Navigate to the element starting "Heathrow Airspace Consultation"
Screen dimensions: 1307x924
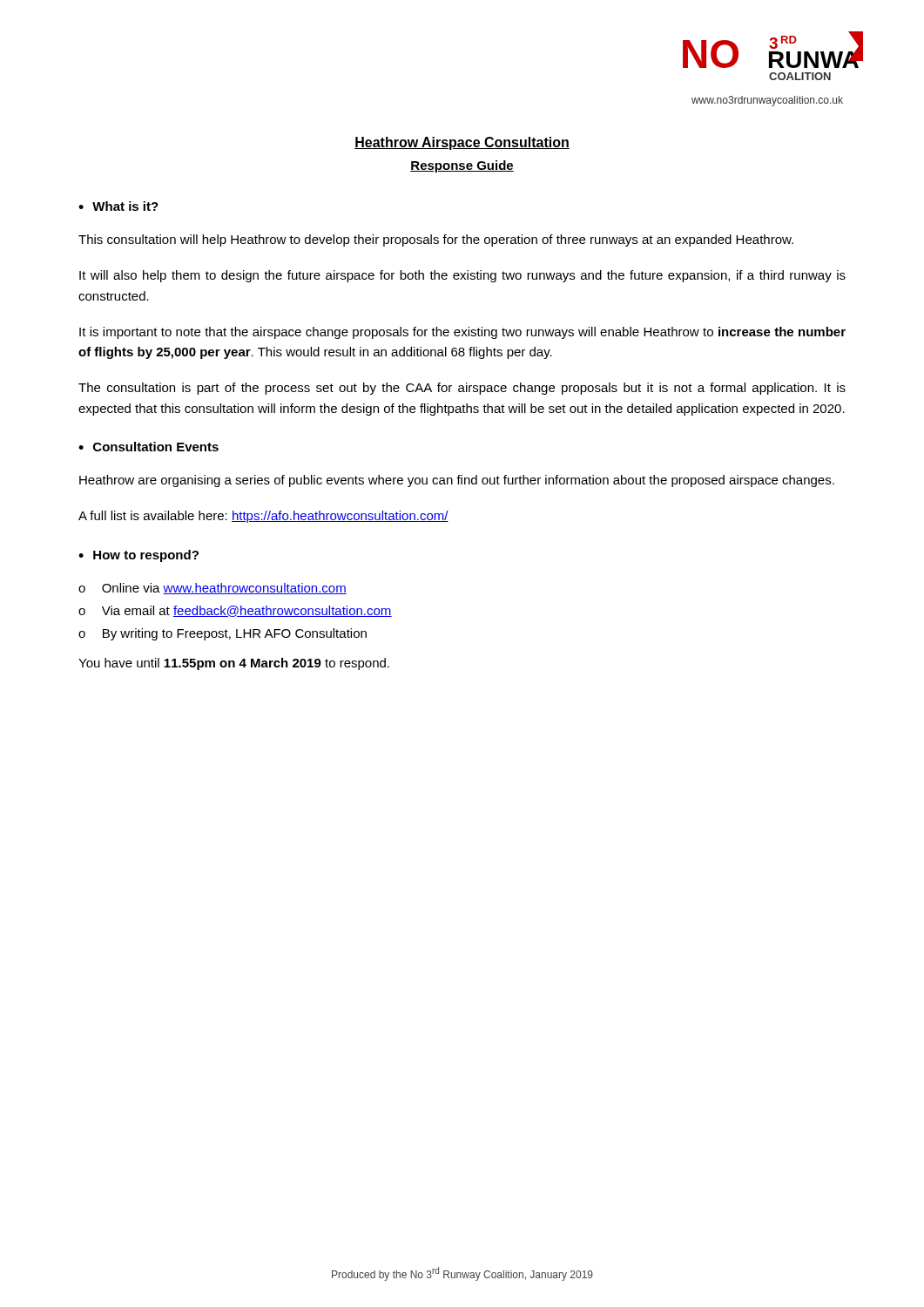462,142
